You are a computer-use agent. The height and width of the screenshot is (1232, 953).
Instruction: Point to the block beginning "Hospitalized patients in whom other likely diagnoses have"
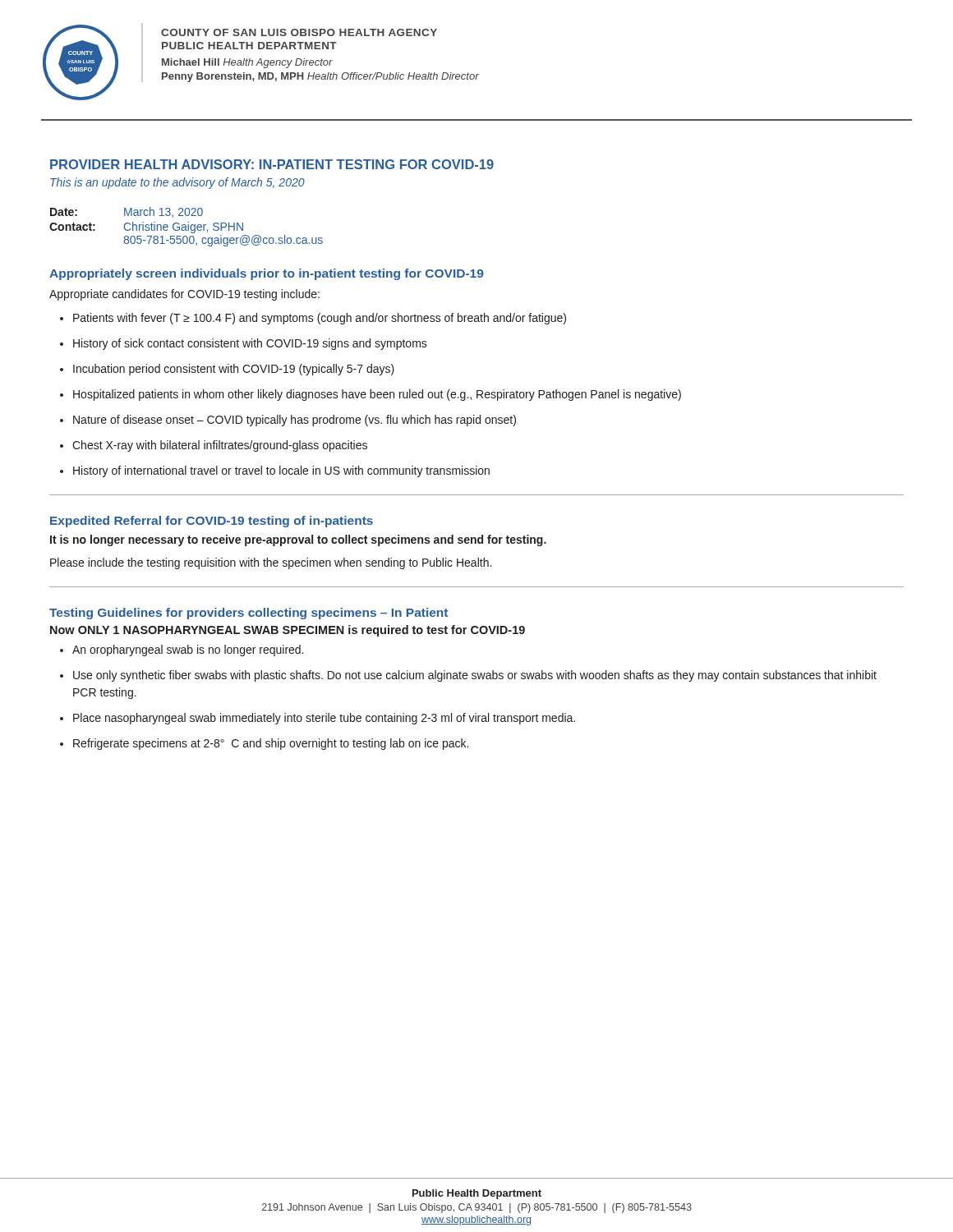pos(488,395)
